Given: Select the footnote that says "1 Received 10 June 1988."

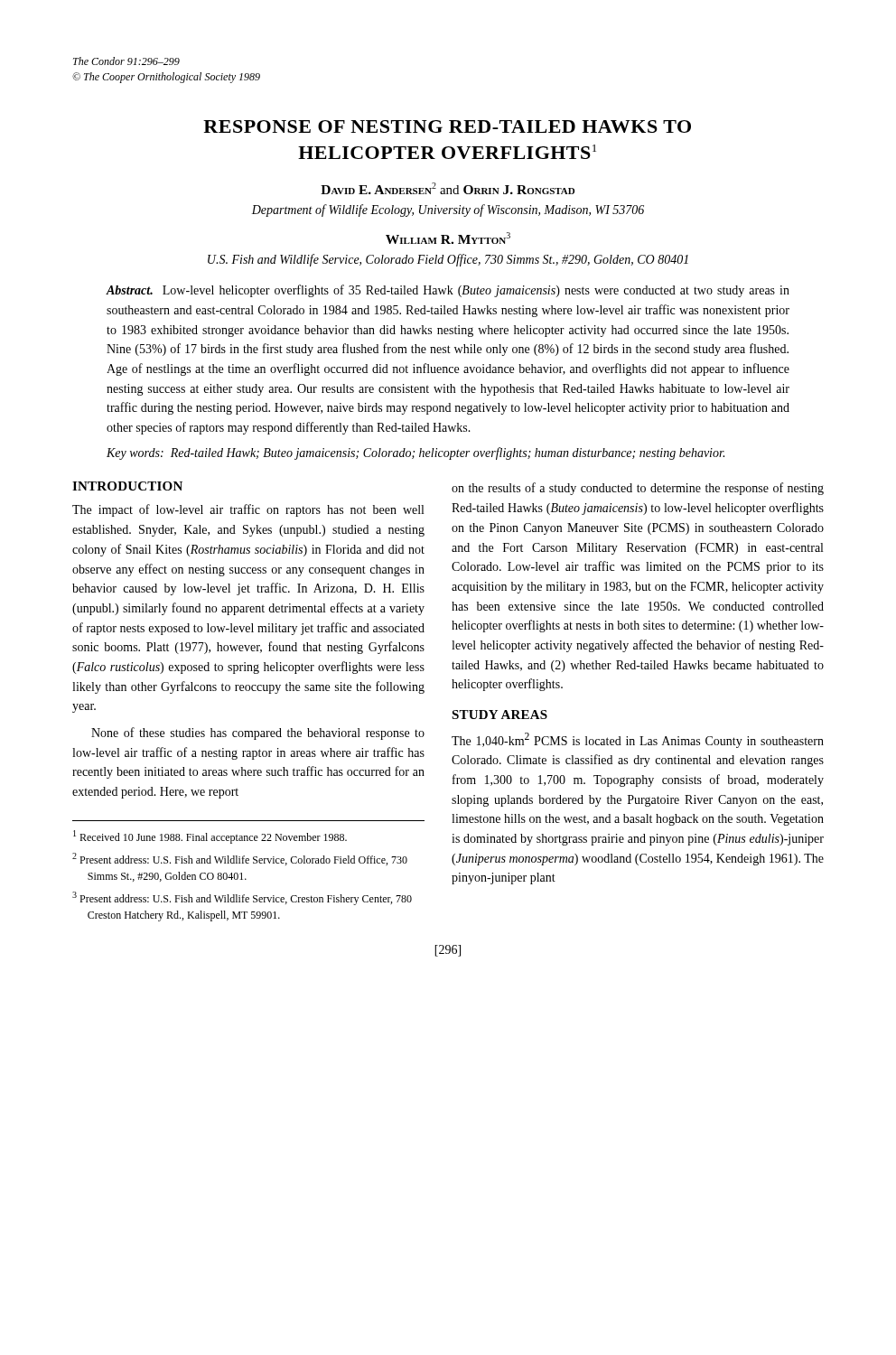Looking at the screenshot, I should coord(210,836).
